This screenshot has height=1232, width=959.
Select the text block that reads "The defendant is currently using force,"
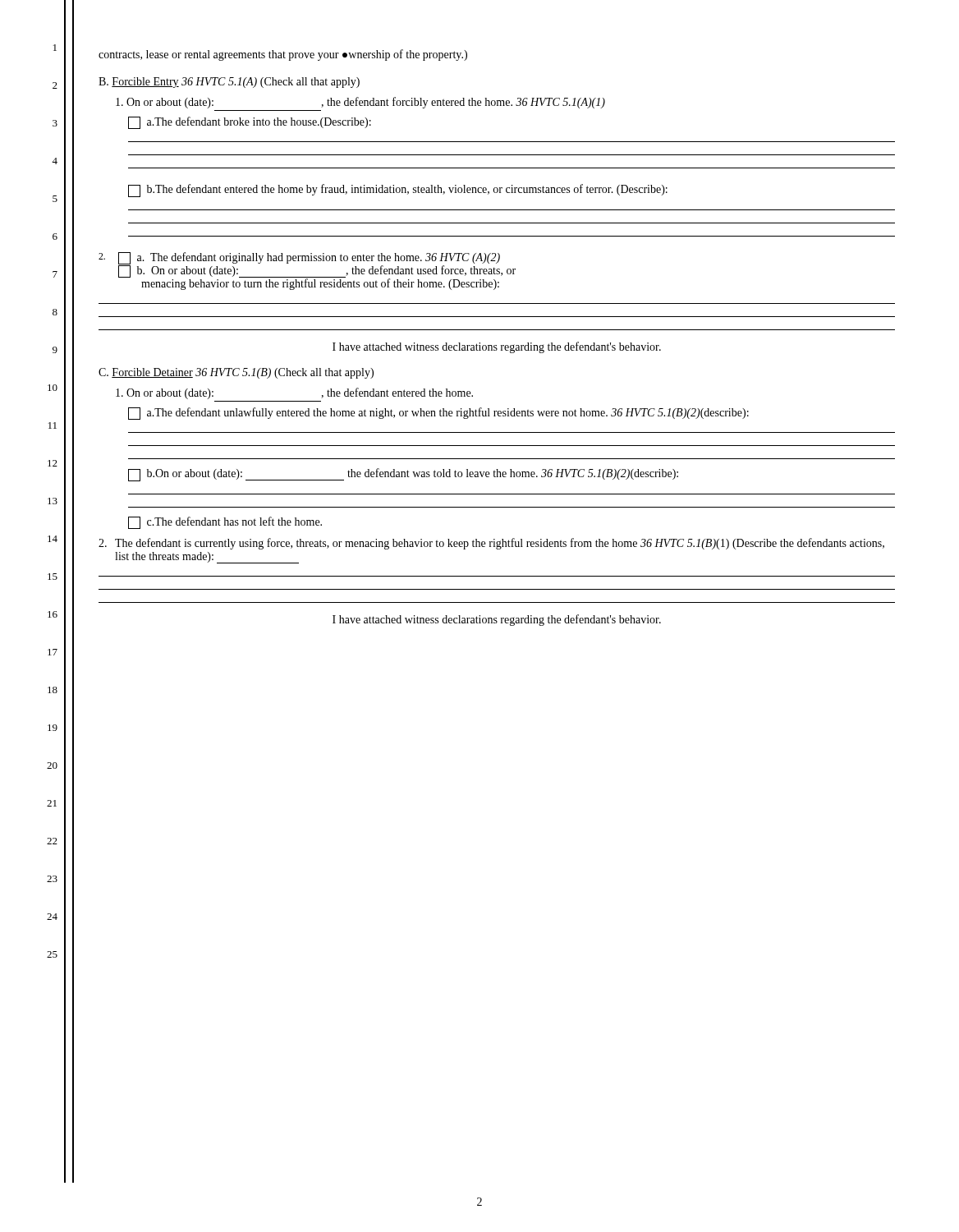click(x=497, y=570)
